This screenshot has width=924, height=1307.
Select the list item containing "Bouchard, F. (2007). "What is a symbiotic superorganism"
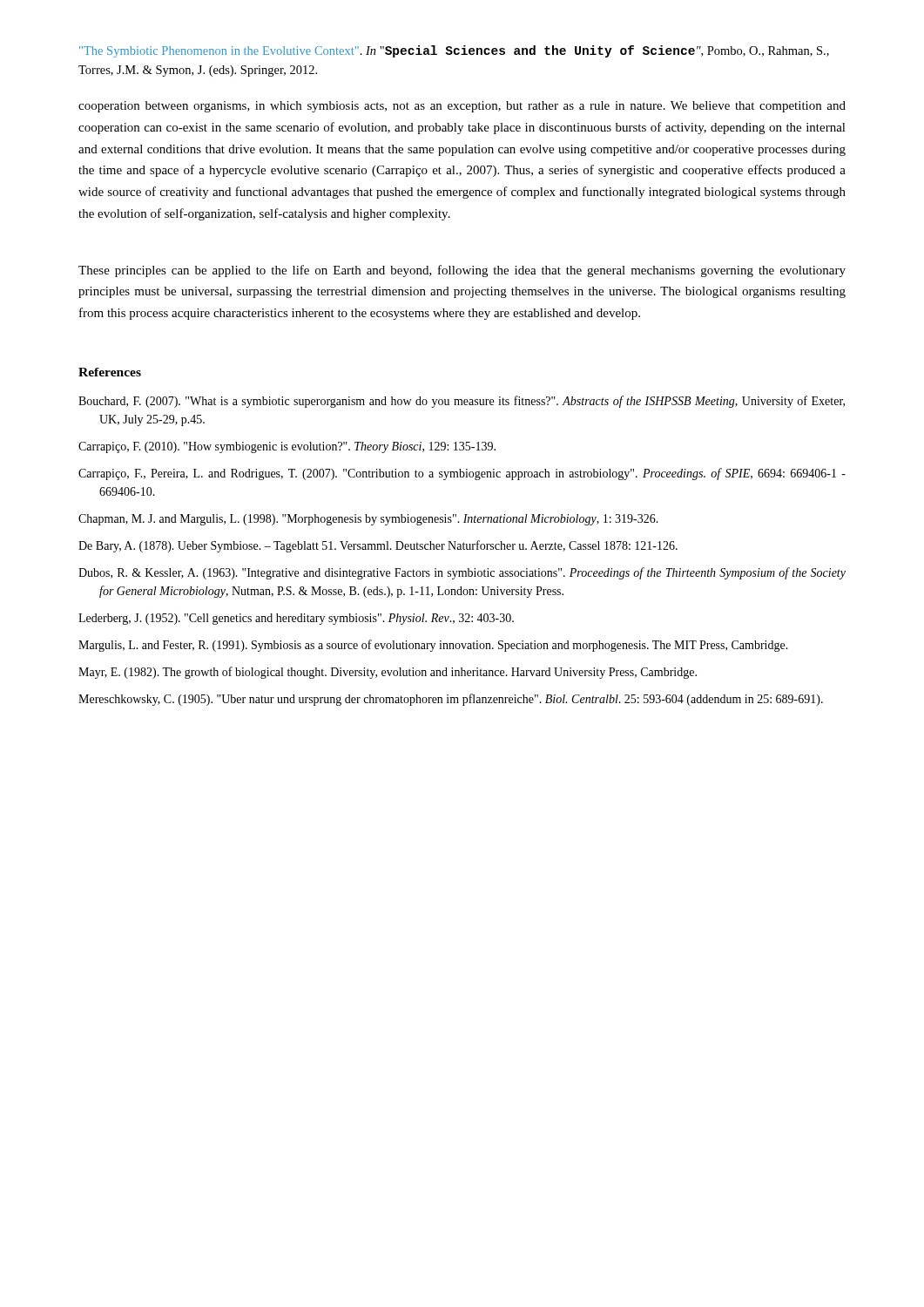462,410
